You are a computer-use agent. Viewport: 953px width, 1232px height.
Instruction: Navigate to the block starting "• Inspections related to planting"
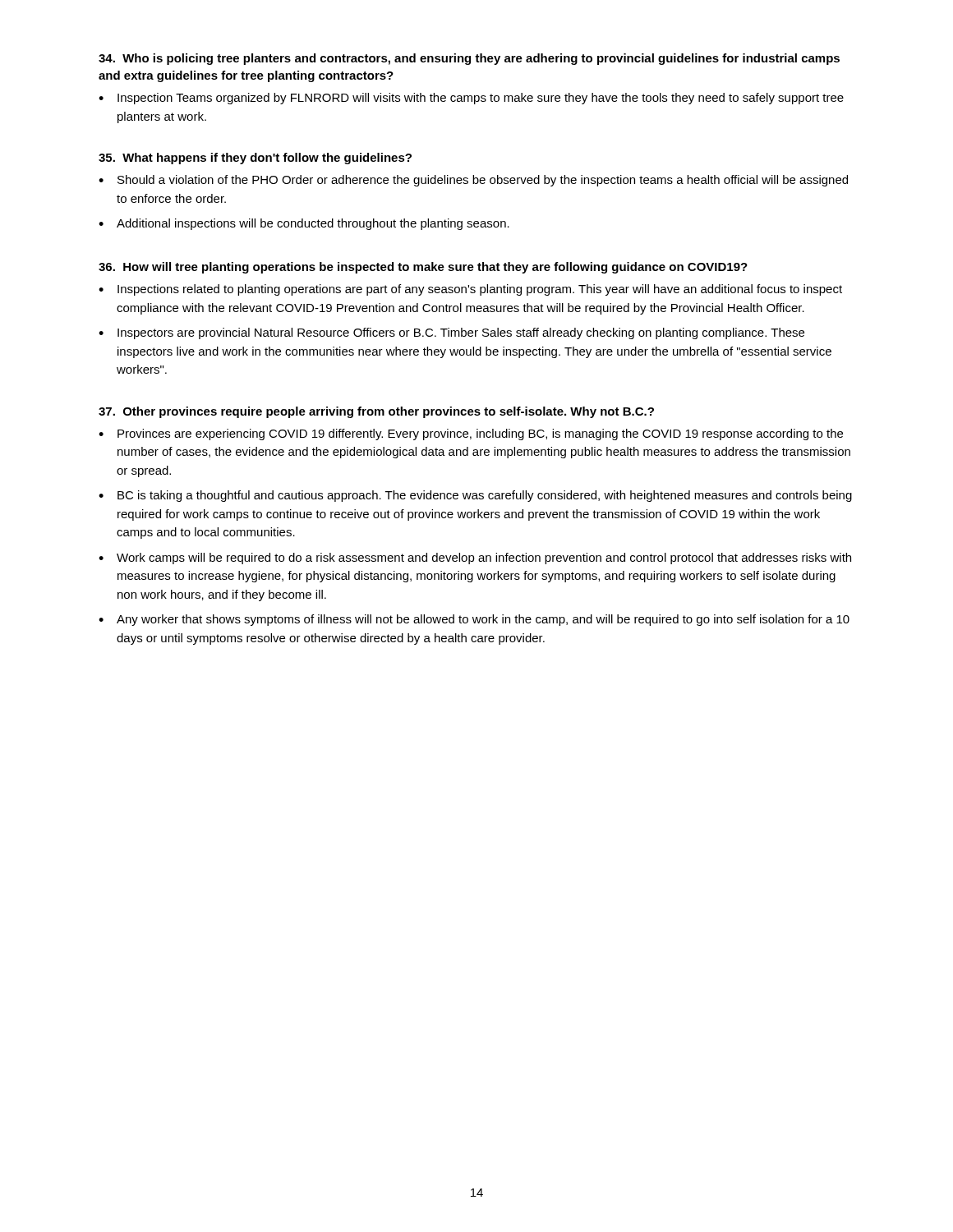pyautogui.click(x=476, y=299)
